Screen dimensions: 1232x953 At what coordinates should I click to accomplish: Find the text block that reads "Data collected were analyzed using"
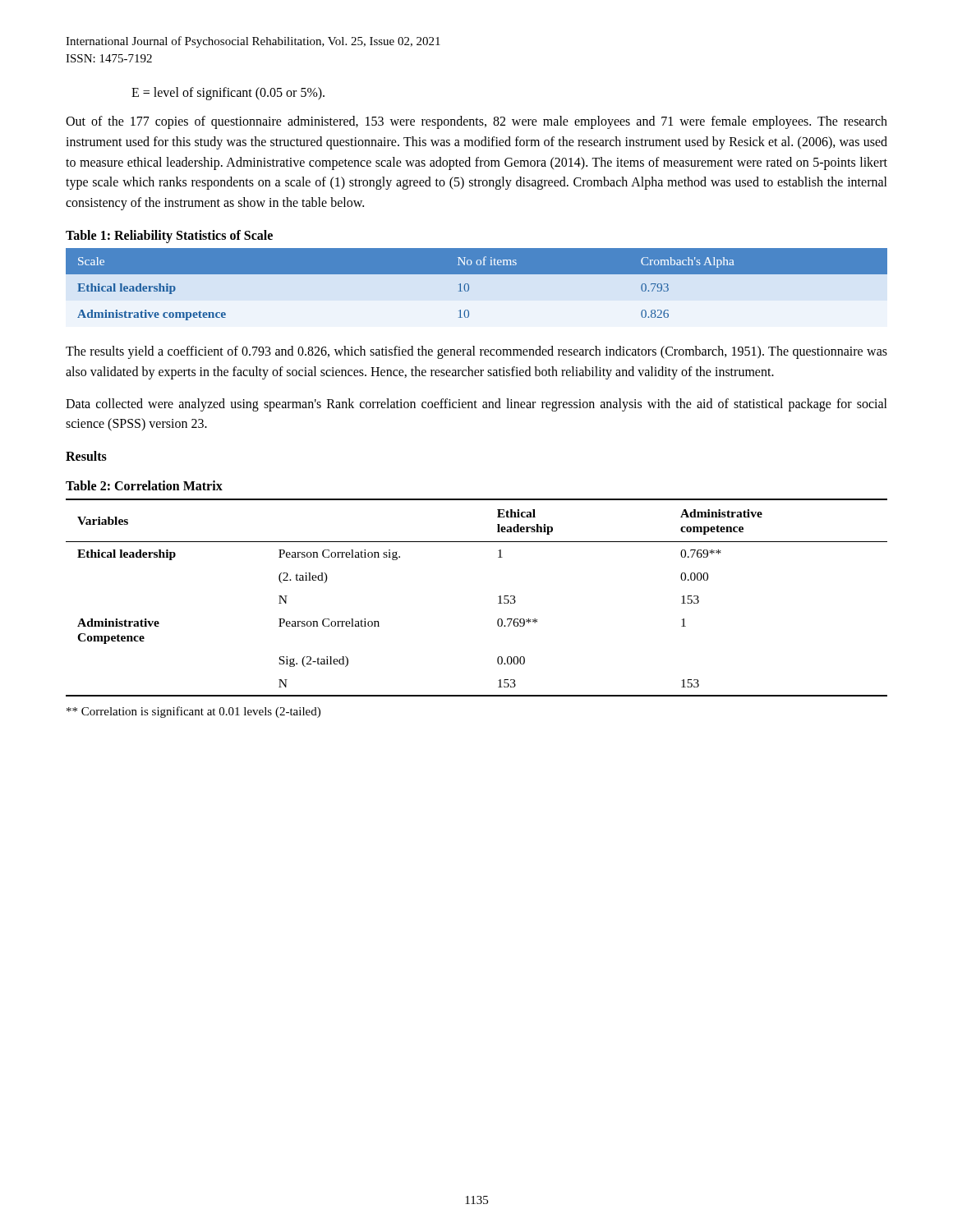[x=476, y=414]
